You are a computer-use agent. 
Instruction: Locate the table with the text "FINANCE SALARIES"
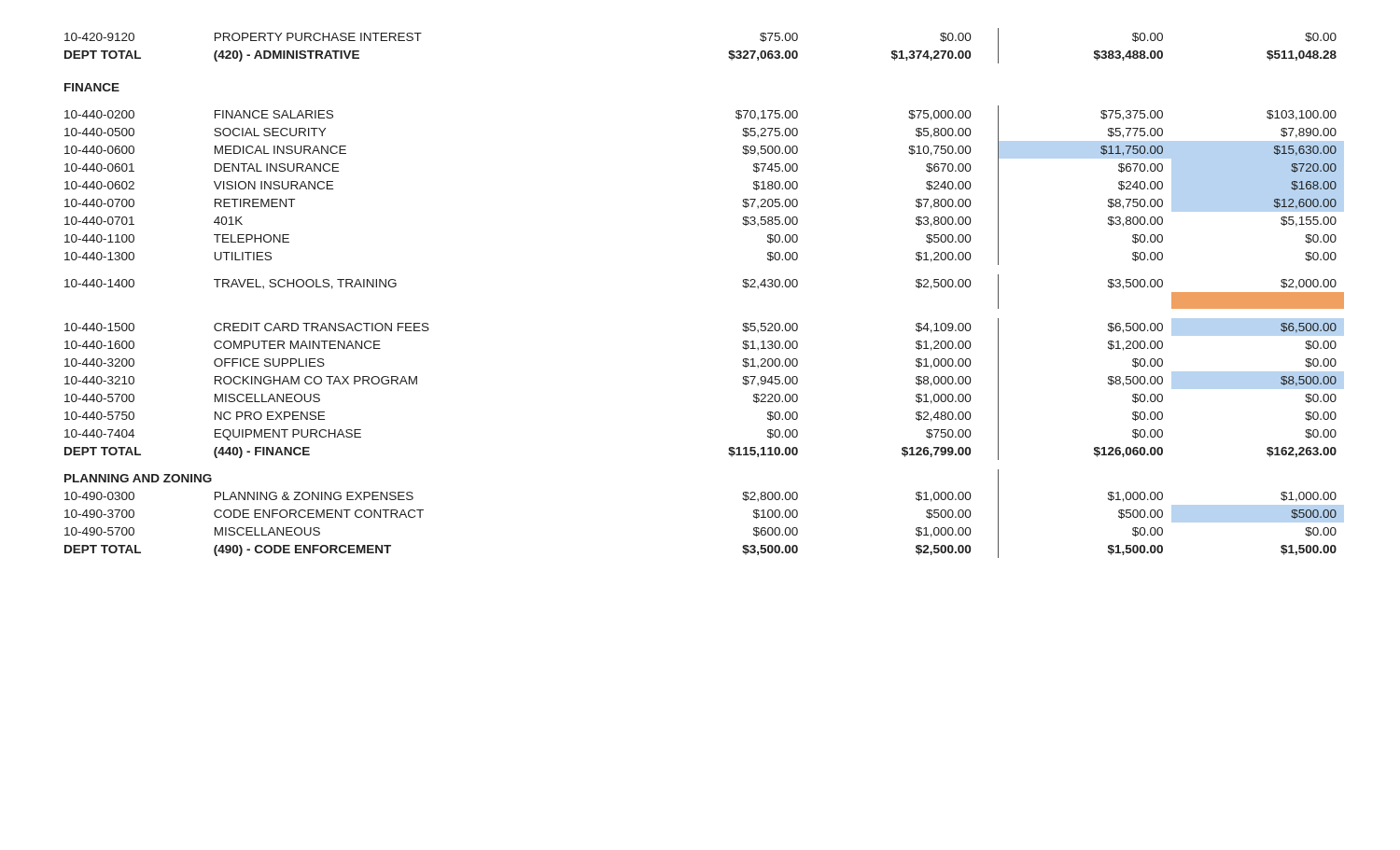(700, 293)
